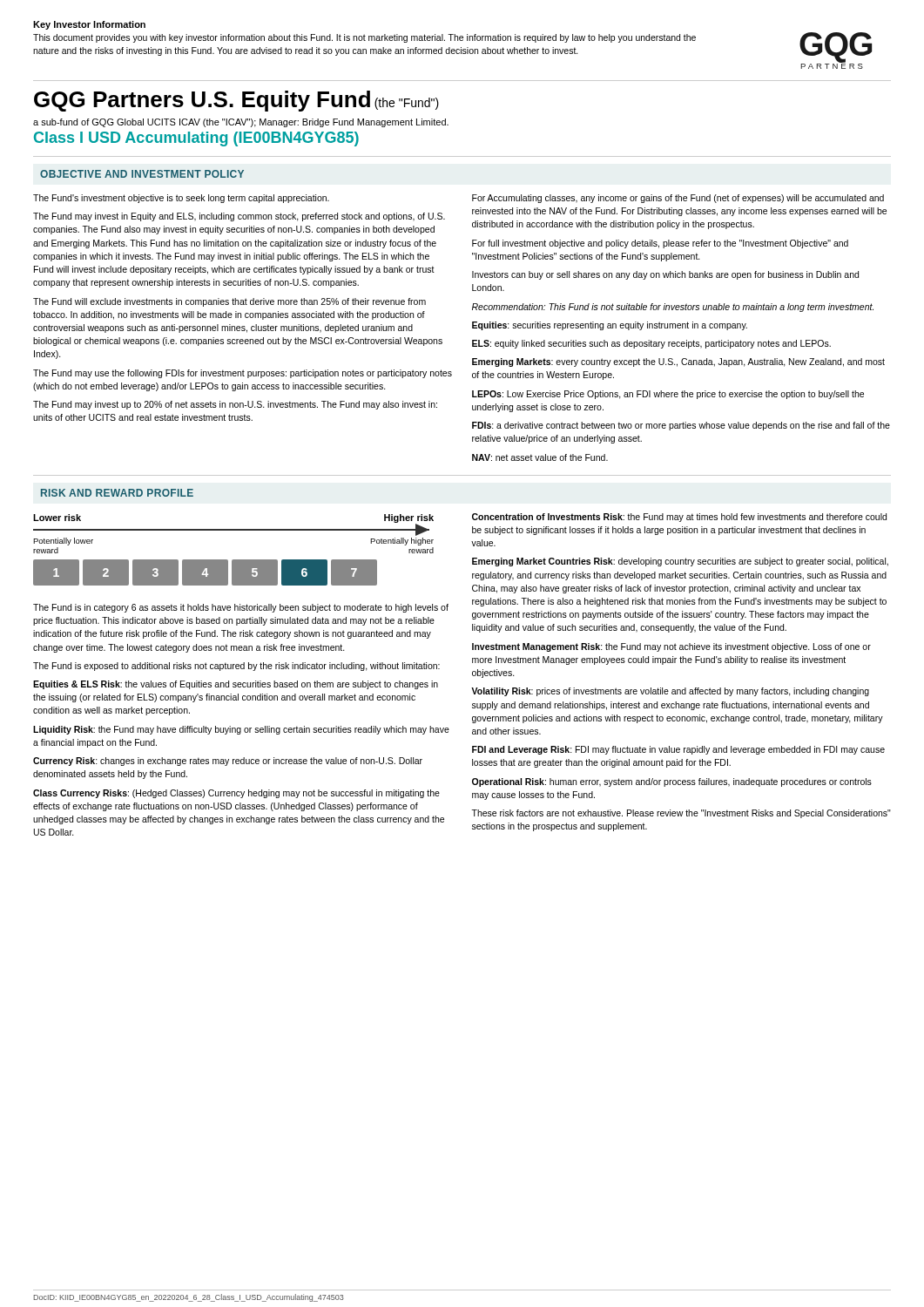The height and width of the screenshot is (1307, 924).
Task: Locate the passage starting "Currency Risk: changes in exchange rates may"
Action: coord(228,767)
